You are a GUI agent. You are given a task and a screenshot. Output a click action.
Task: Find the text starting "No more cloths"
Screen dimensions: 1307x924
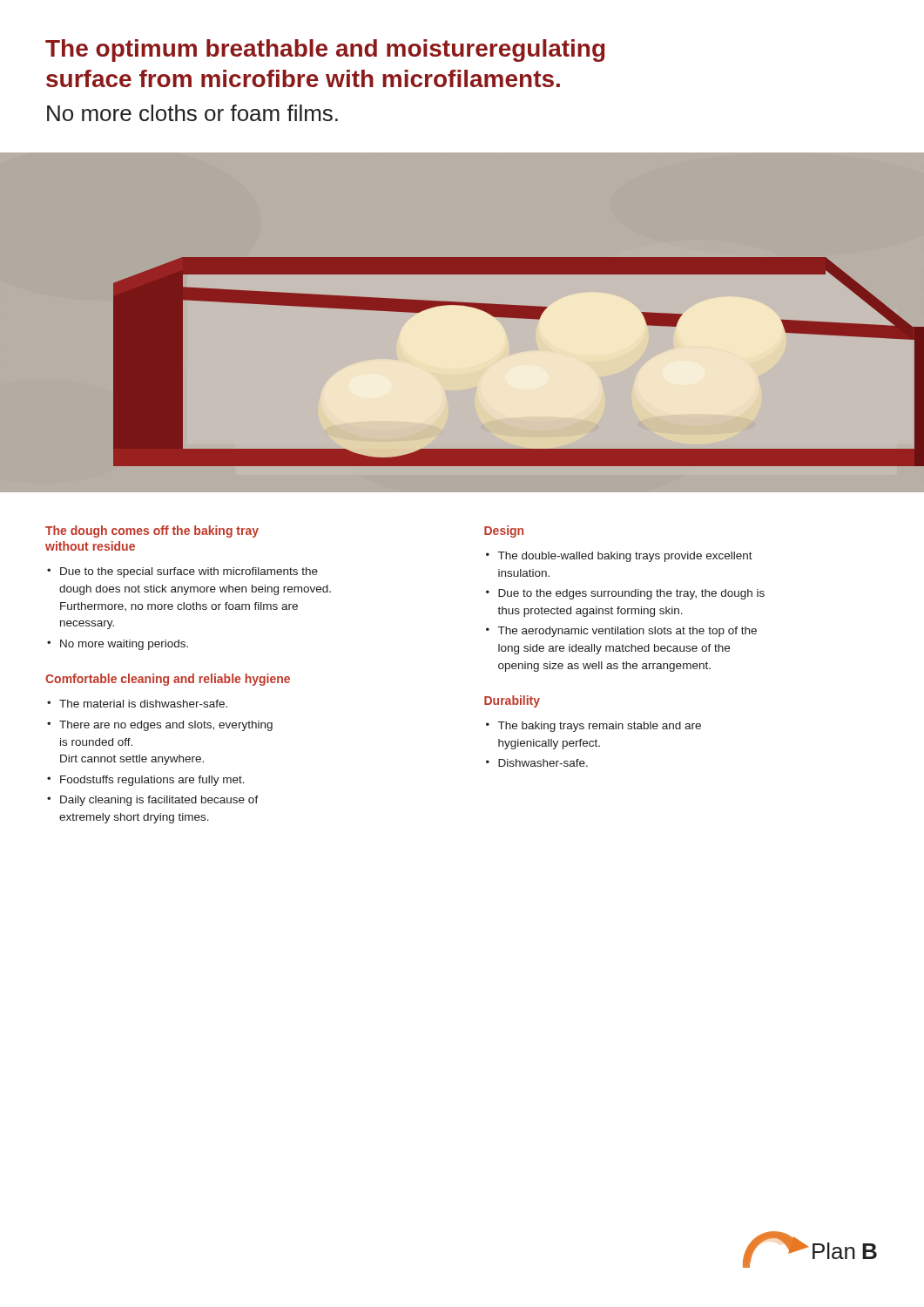(192, 113)
